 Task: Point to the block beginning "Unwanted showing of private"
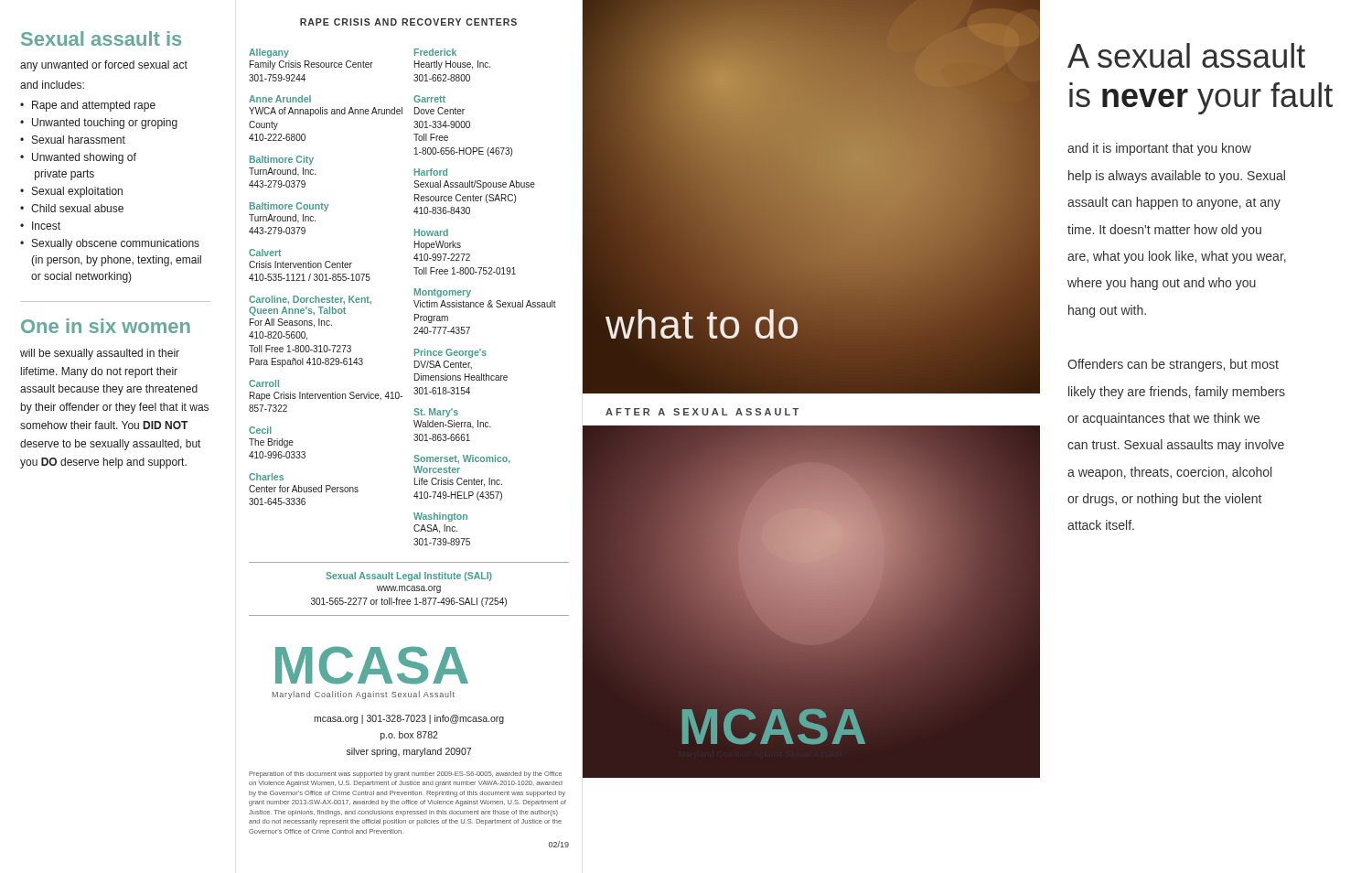coord(84,166)
